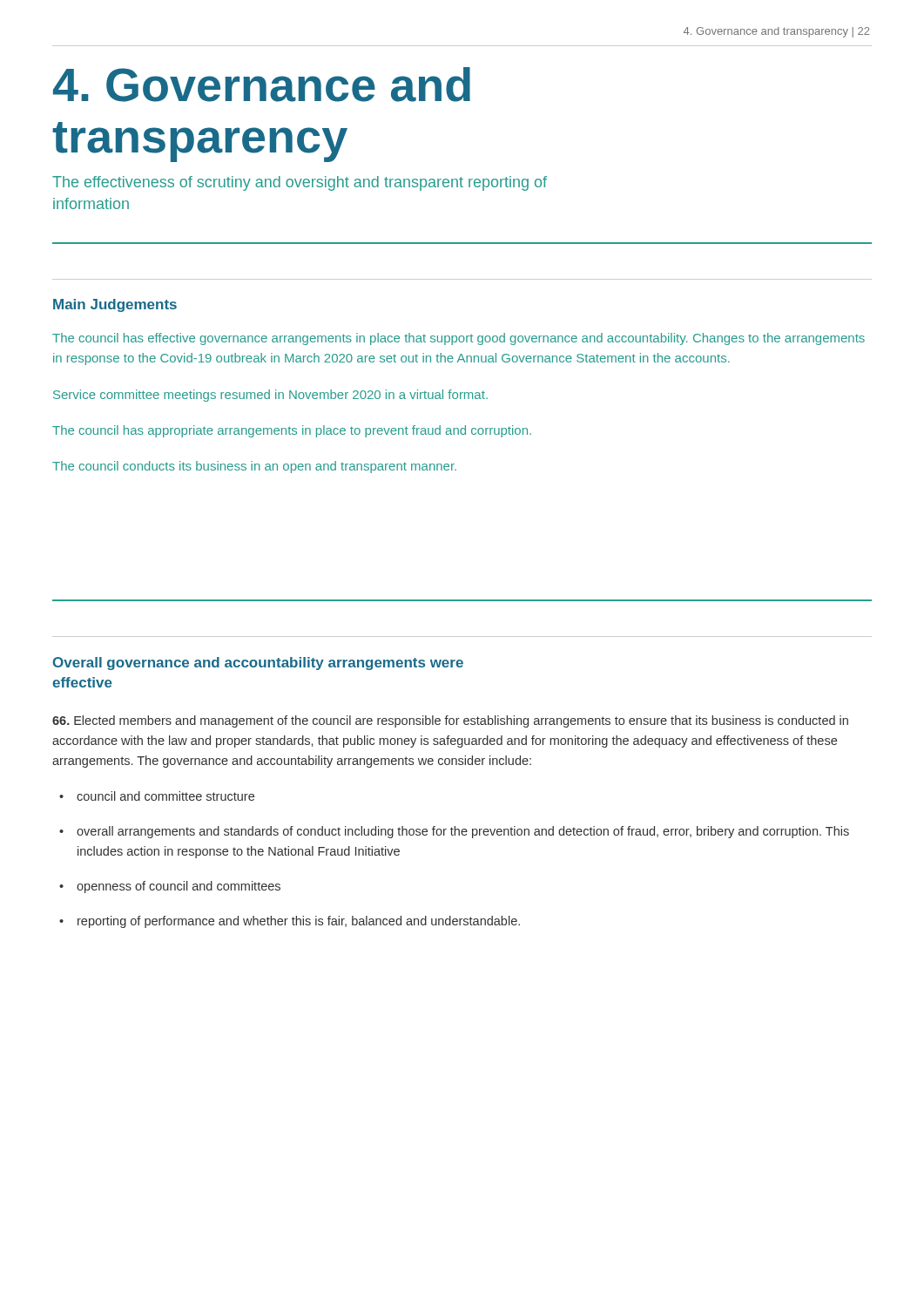This screenshot has width=924, height=1307.
Task: Navigate to the element starting "Main Judgements"
Action: click(x=115, y=305)
